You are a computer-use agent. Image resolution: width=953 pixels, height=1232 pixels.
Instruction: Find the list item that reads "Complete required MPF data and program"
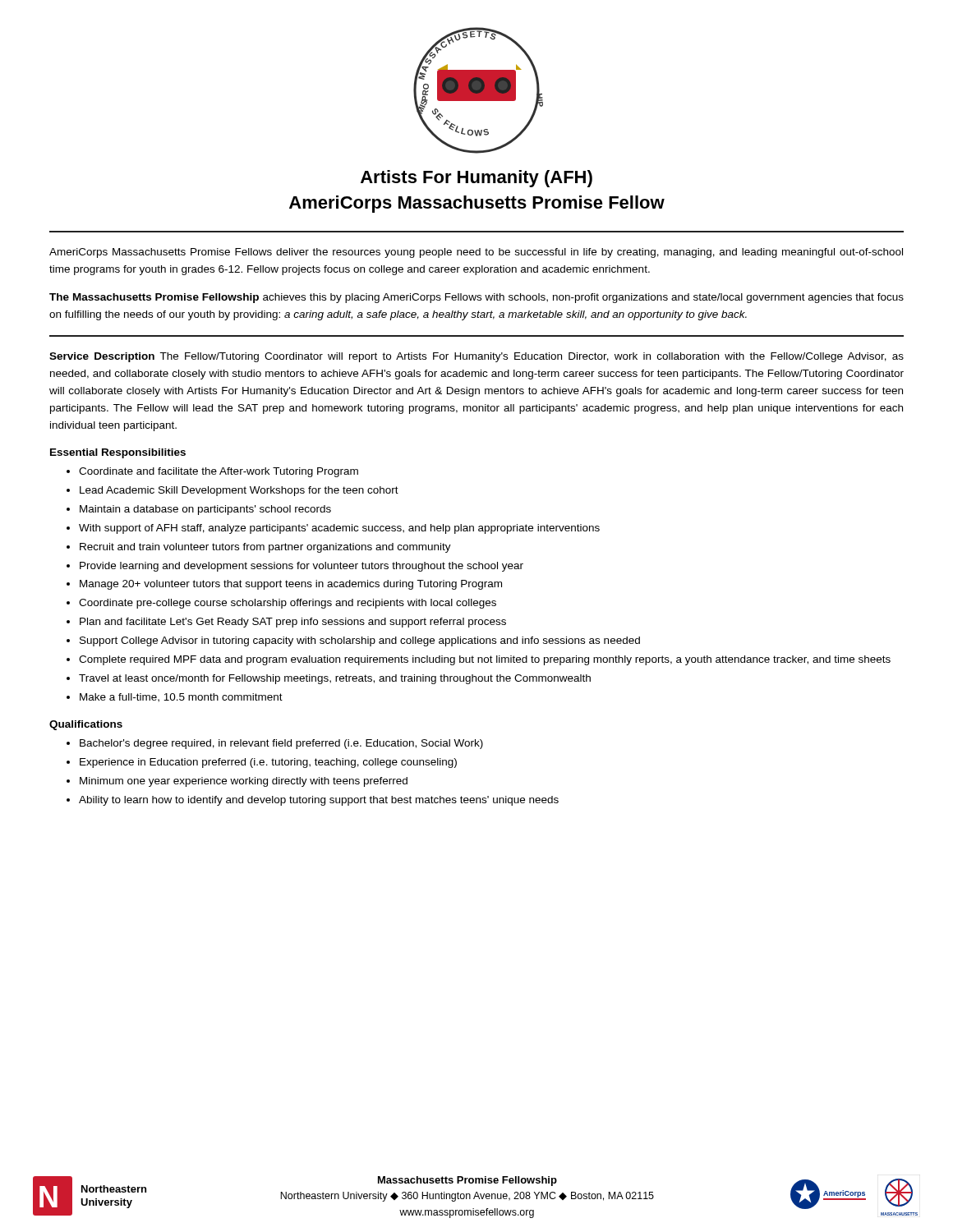coord(485,659)
